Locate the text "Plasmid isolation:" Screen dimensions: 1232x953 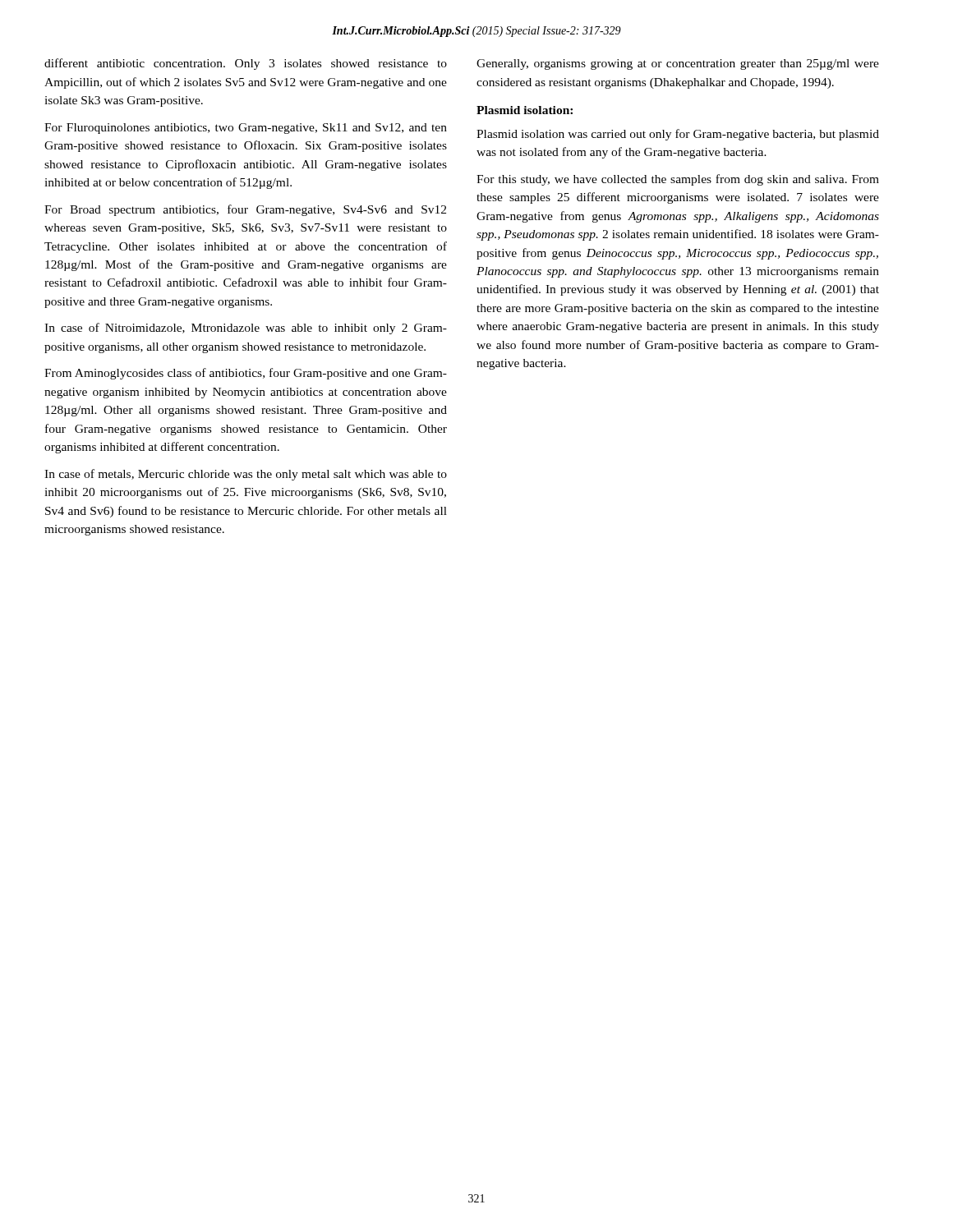pyautogui.click(x=525, y=110)
